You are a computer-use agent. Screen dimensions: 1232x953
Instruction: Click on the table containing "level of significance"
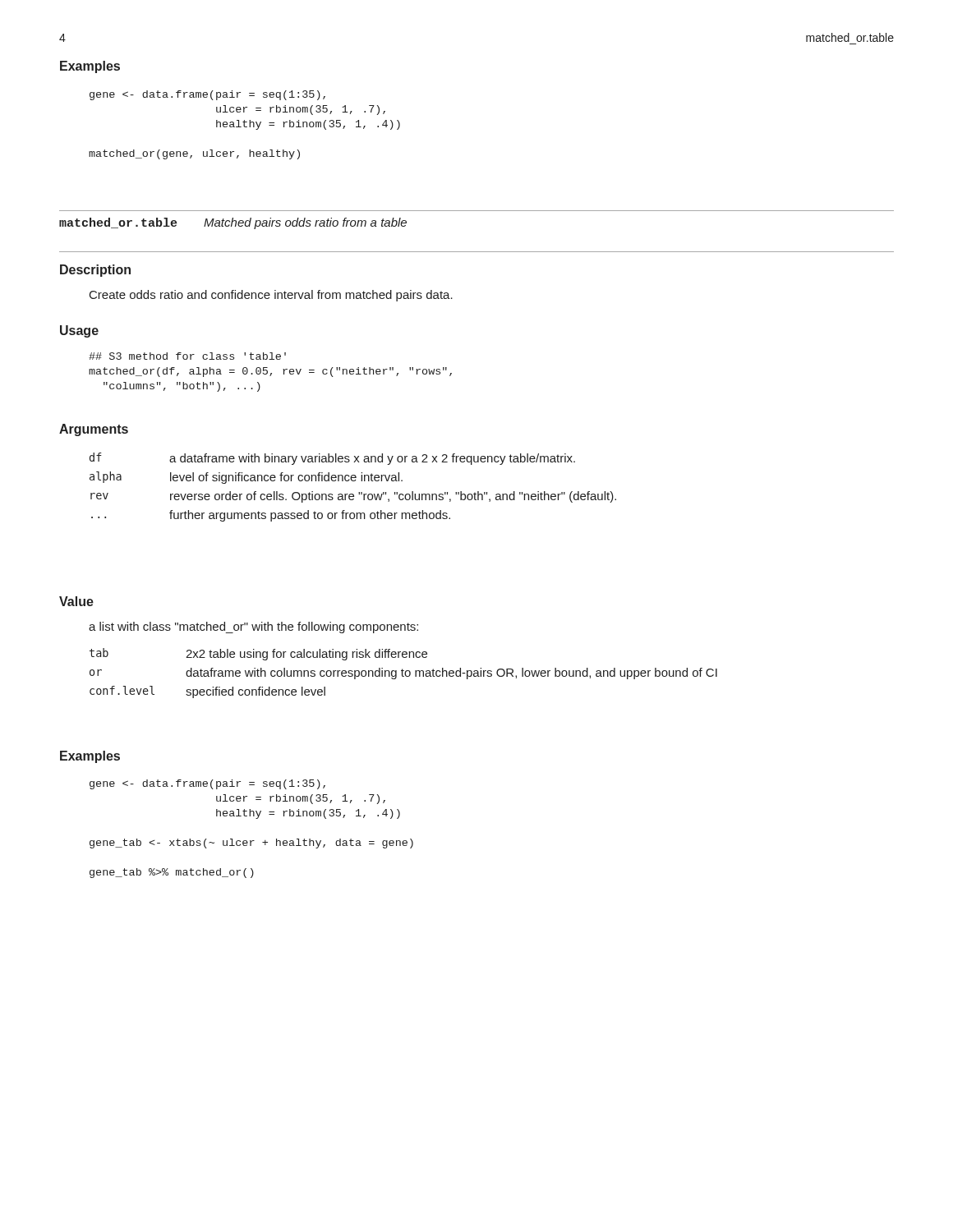pos(476,486)
